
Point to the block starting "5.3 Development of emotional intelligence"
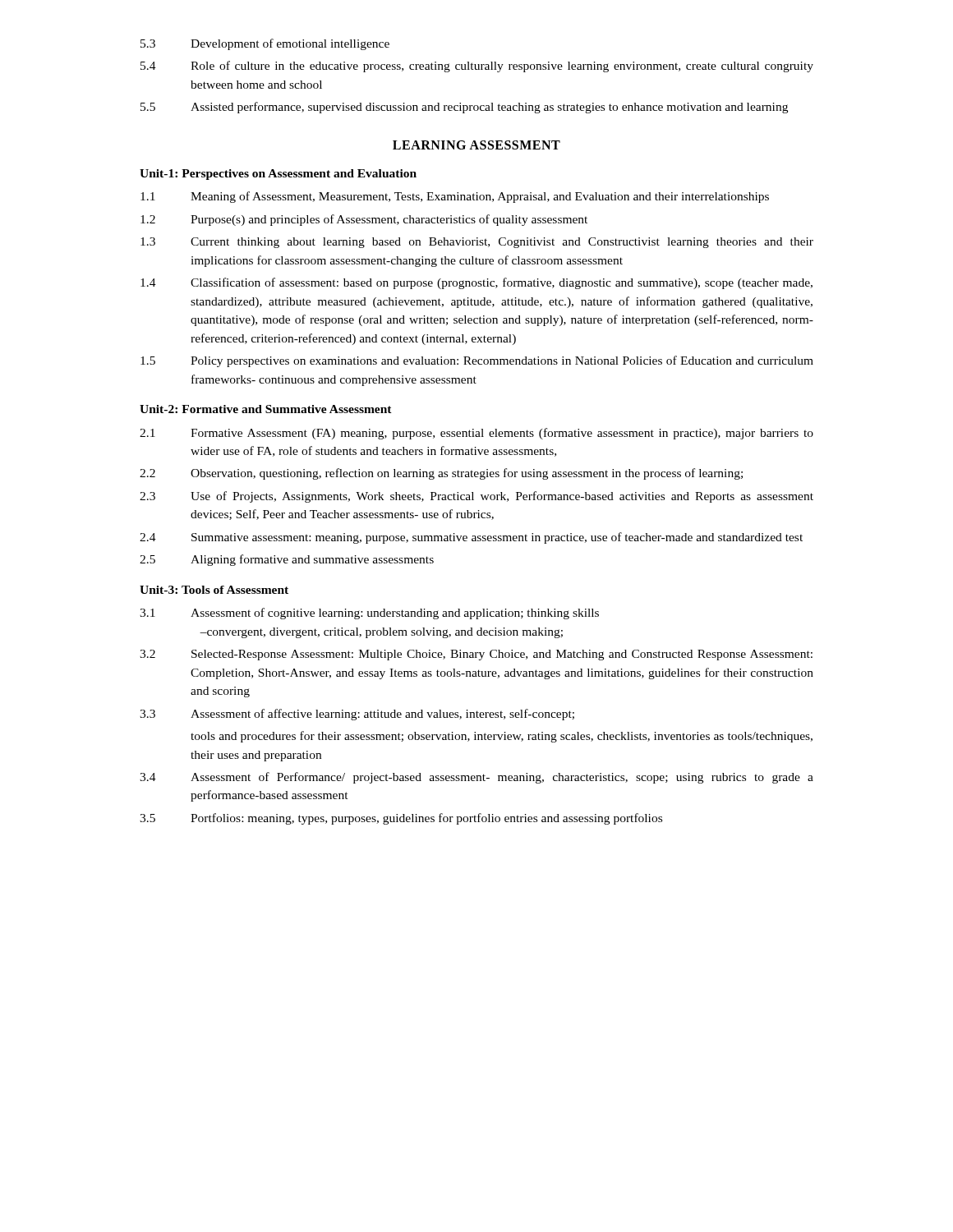(x=265, y=44)
